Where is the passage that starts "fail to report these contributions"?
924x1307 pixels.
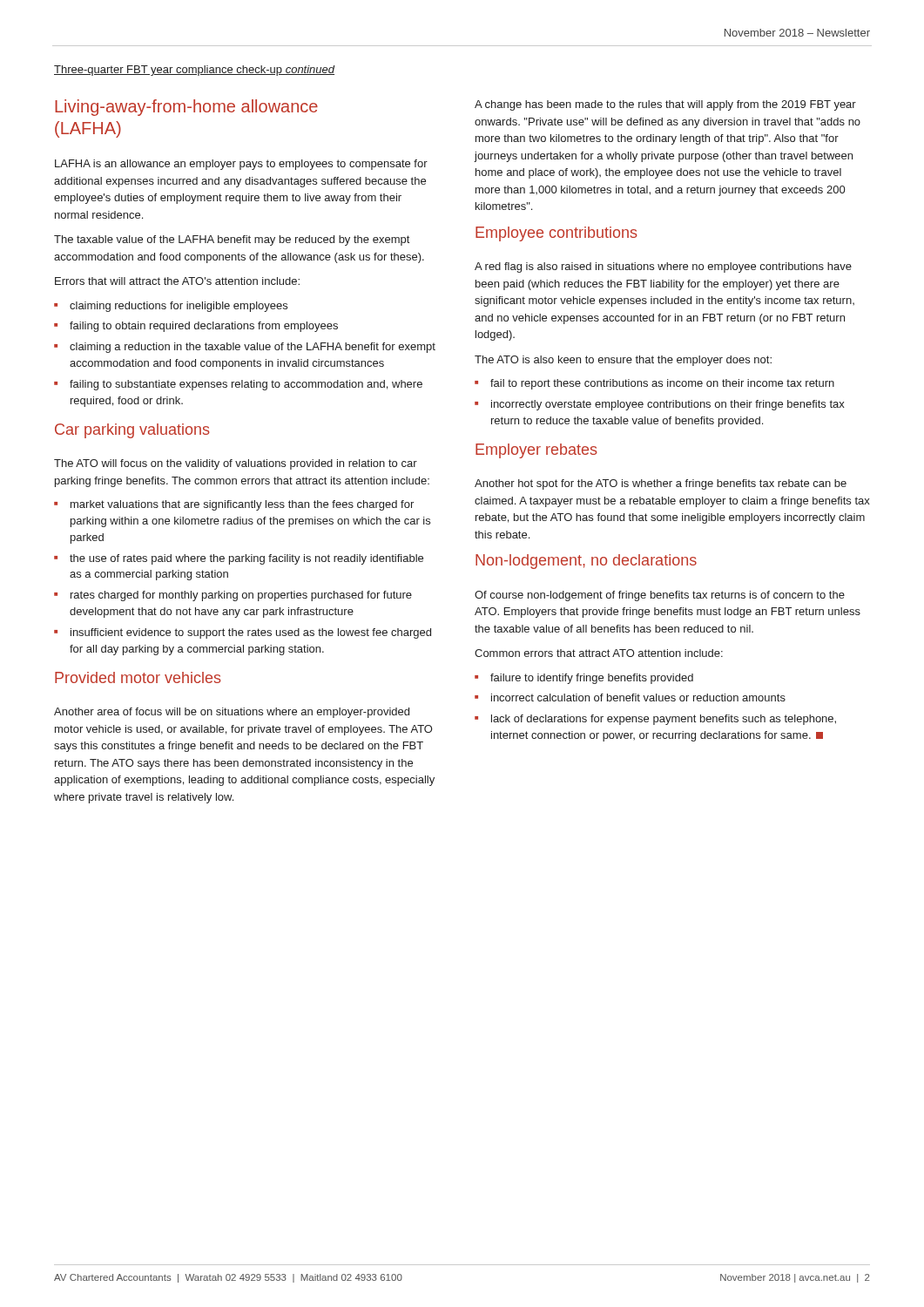[662, 383]
